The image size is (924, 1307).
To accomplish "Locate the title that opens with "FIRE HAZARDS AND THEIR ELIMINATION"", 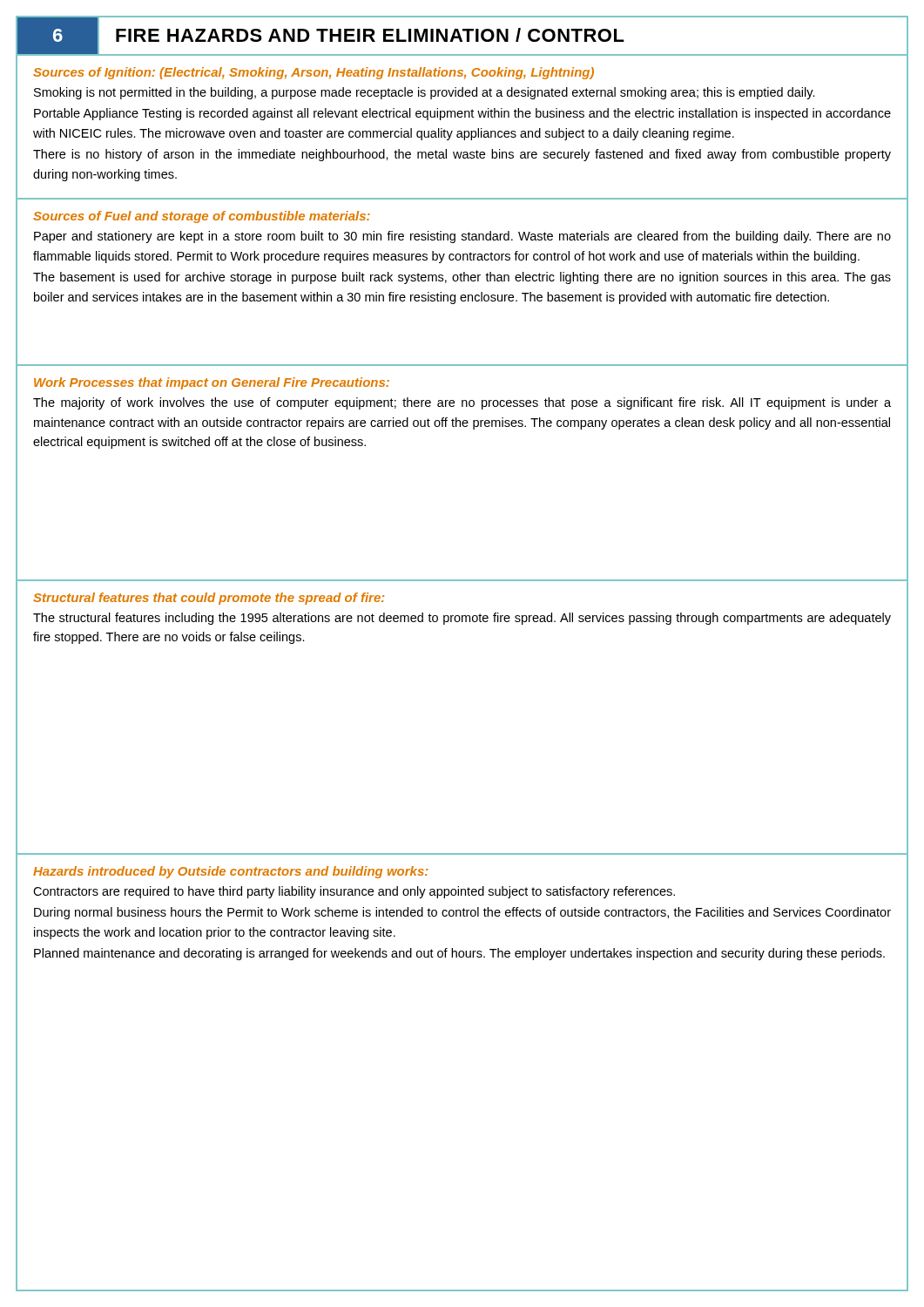I will click(370, 36).
